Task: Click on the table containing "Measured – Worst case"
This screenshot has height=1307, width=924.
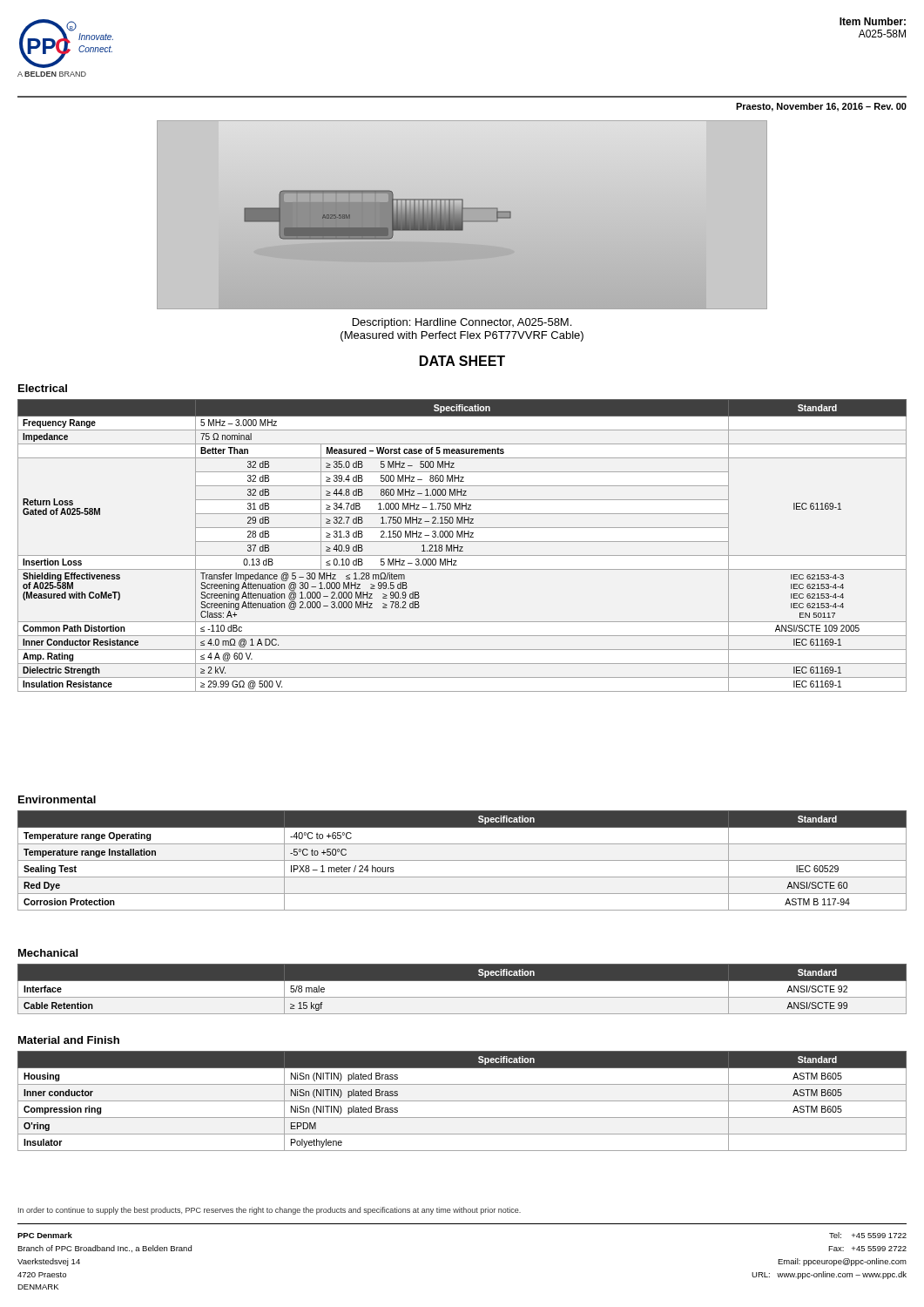Action: 462,545
